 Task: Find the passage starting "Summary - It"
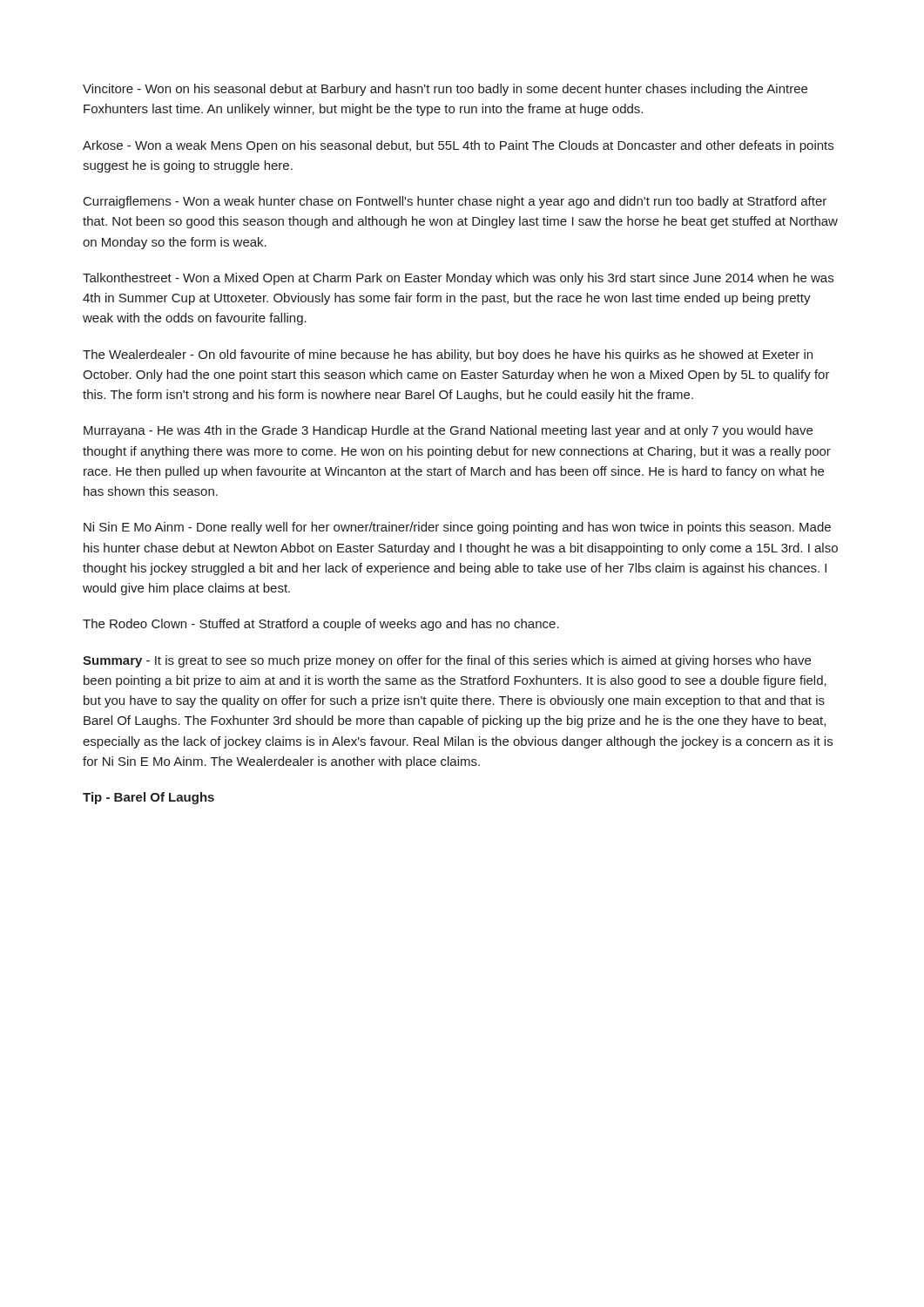coord(458,710)
